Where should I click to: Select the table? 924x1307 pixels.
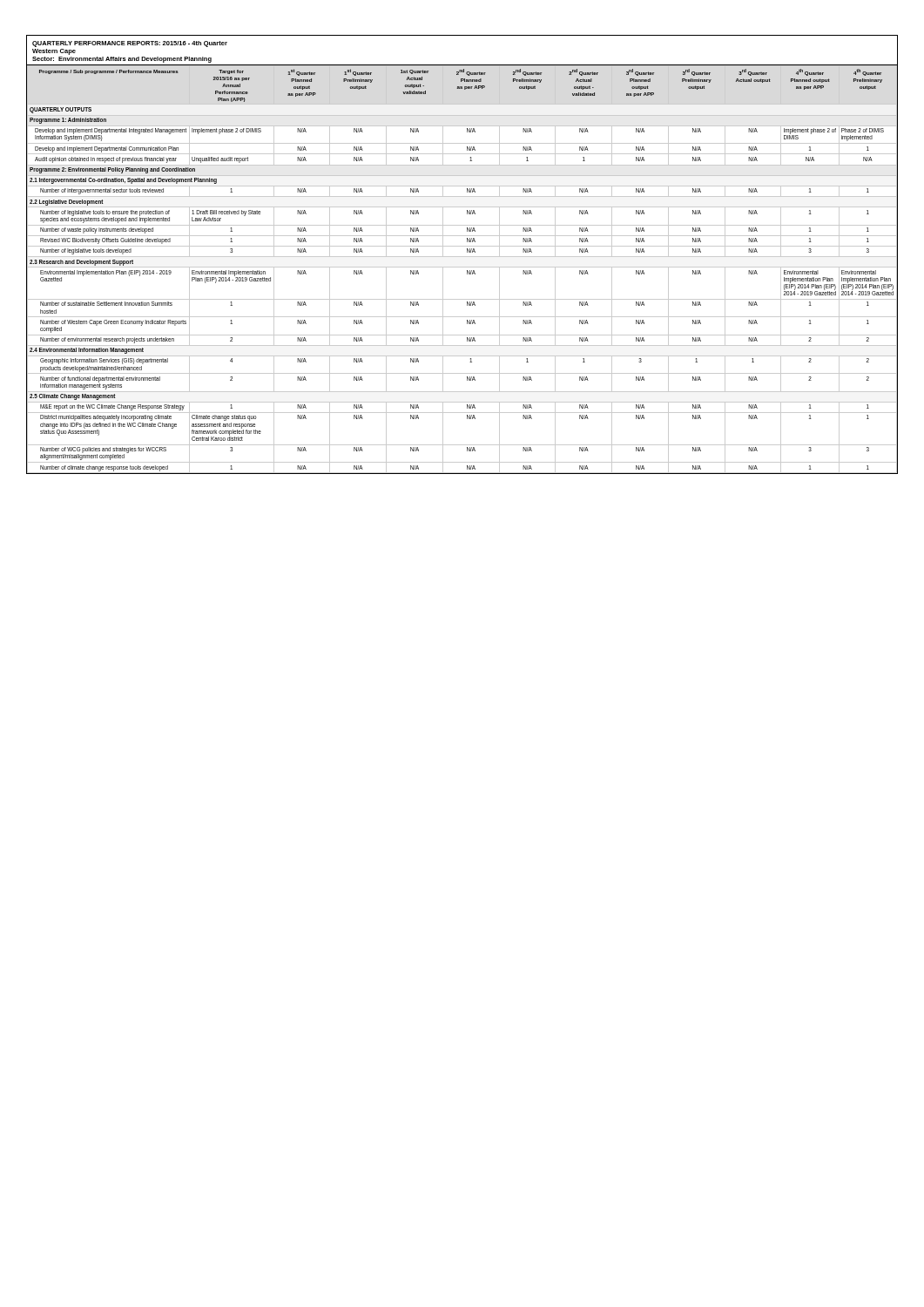462,269
